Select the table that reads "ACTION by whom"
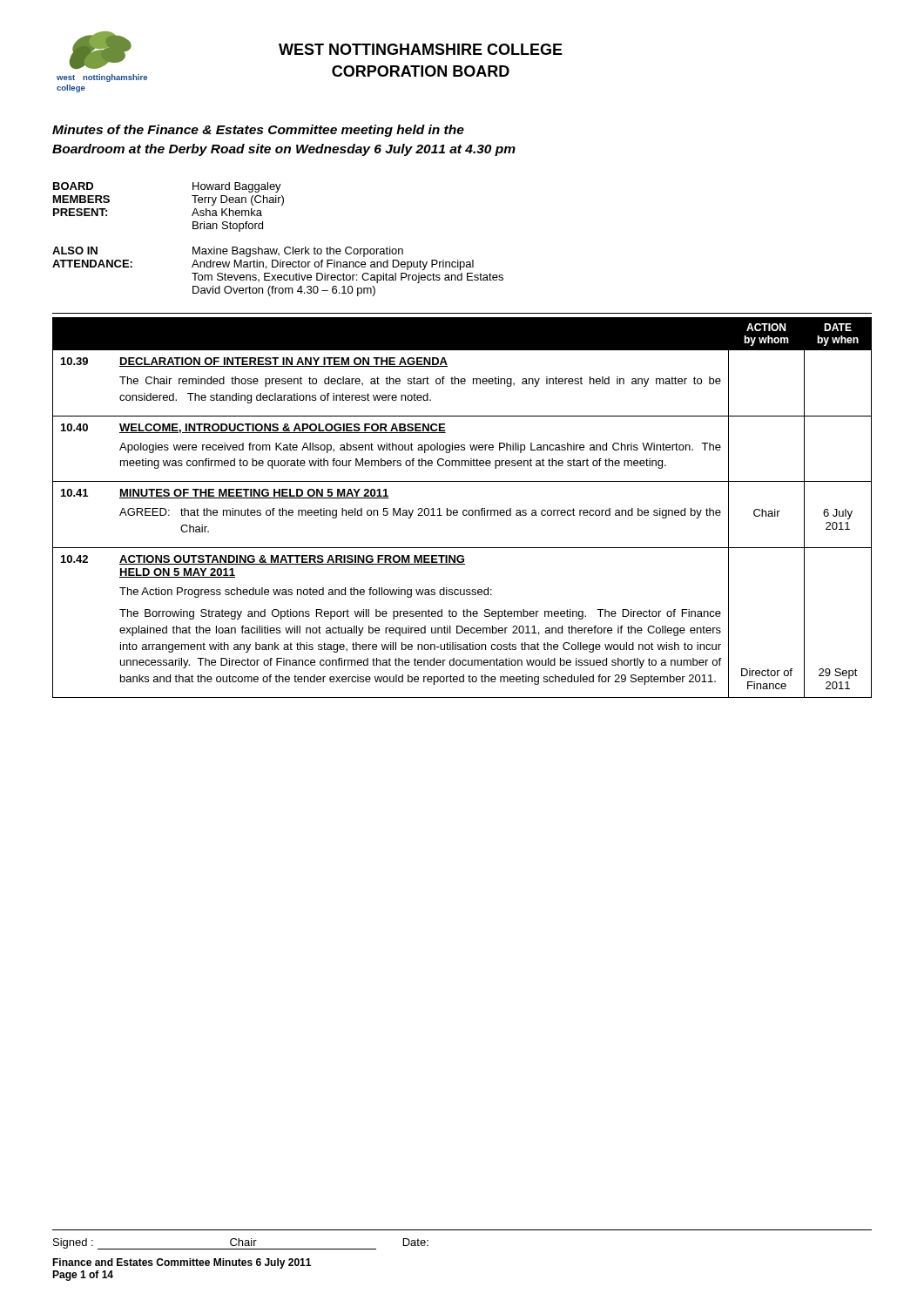The image size is (924, 1307). [462, 508]
